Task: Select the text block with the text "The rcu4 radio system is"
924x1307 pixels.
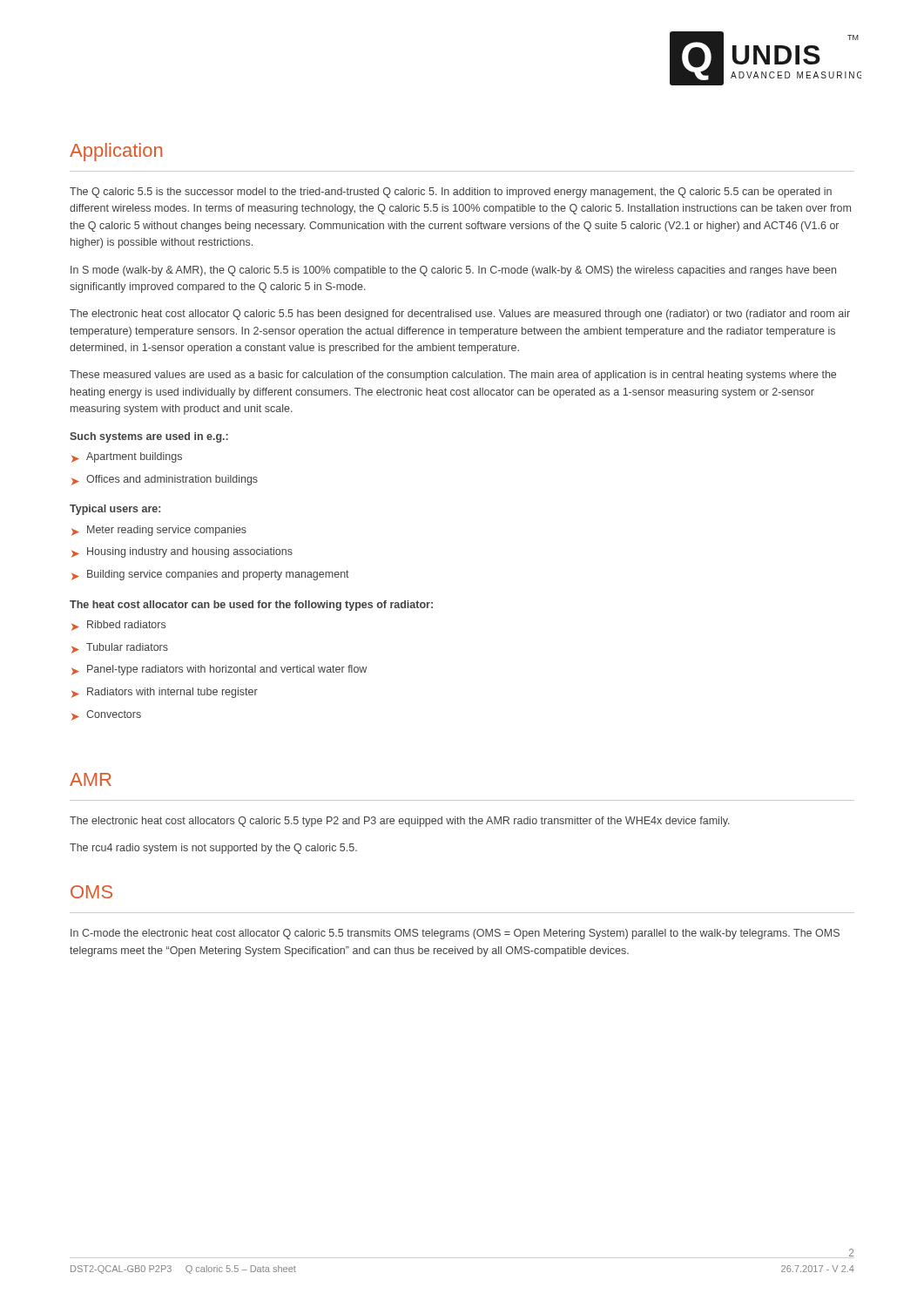Action: click(214, 848)
